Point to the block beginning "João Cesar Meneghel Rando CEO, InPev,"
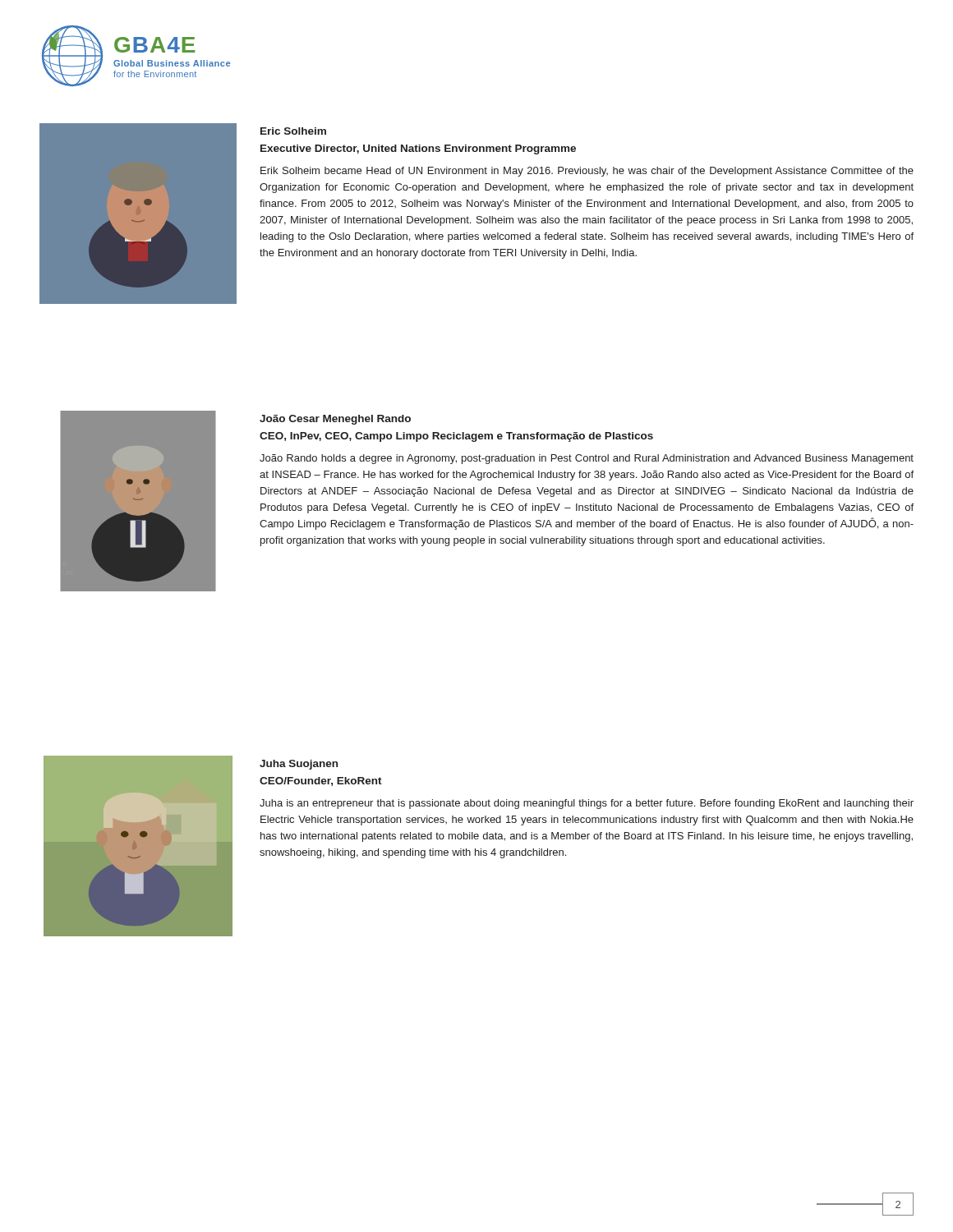Viewport: 953px width, 1232px height. click(x=587, y=480)
